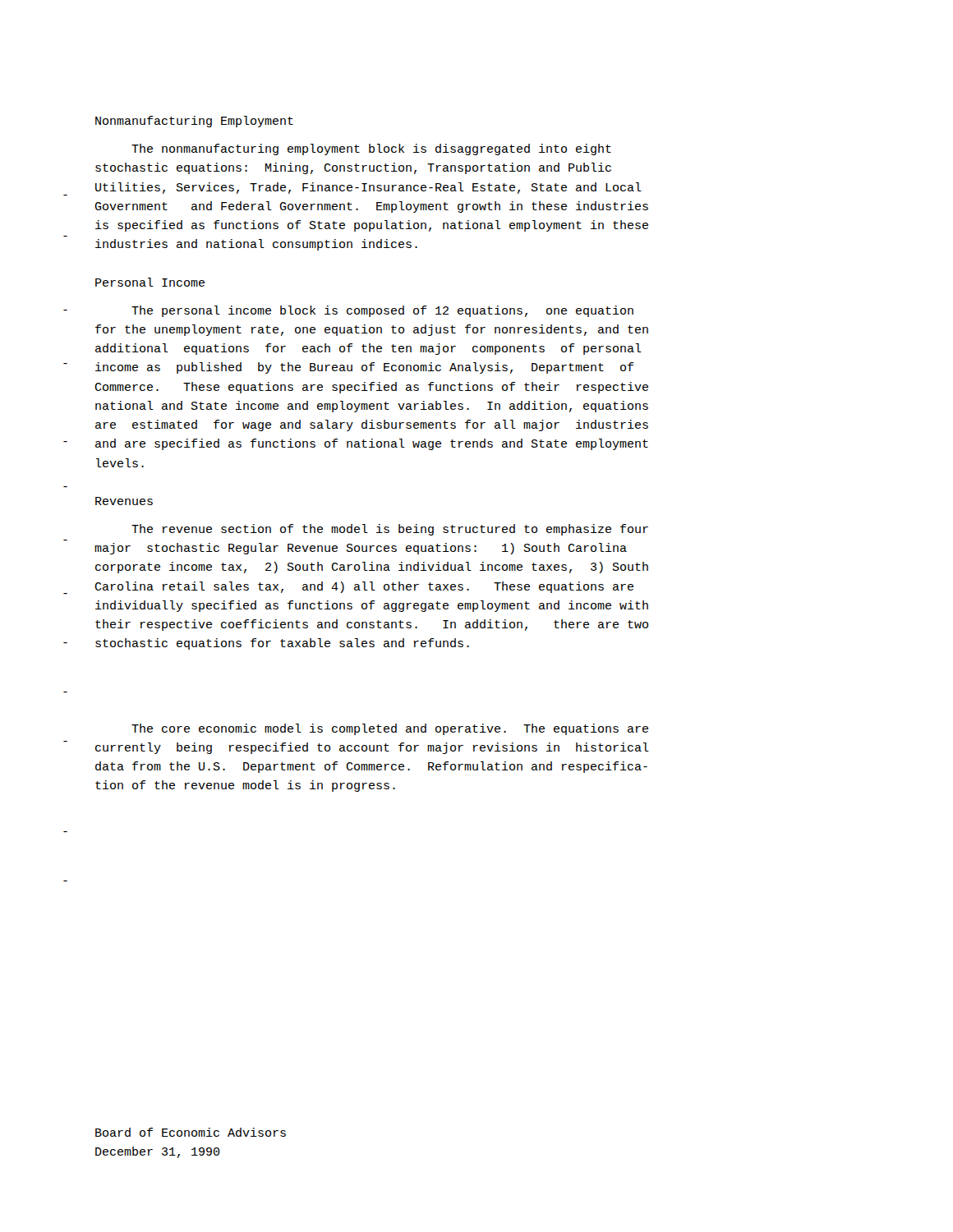This screenshot has height=1232, width=953.
Task: Click the passage that begins "The nonmanufacturing employment"
Action: [372, 198]
